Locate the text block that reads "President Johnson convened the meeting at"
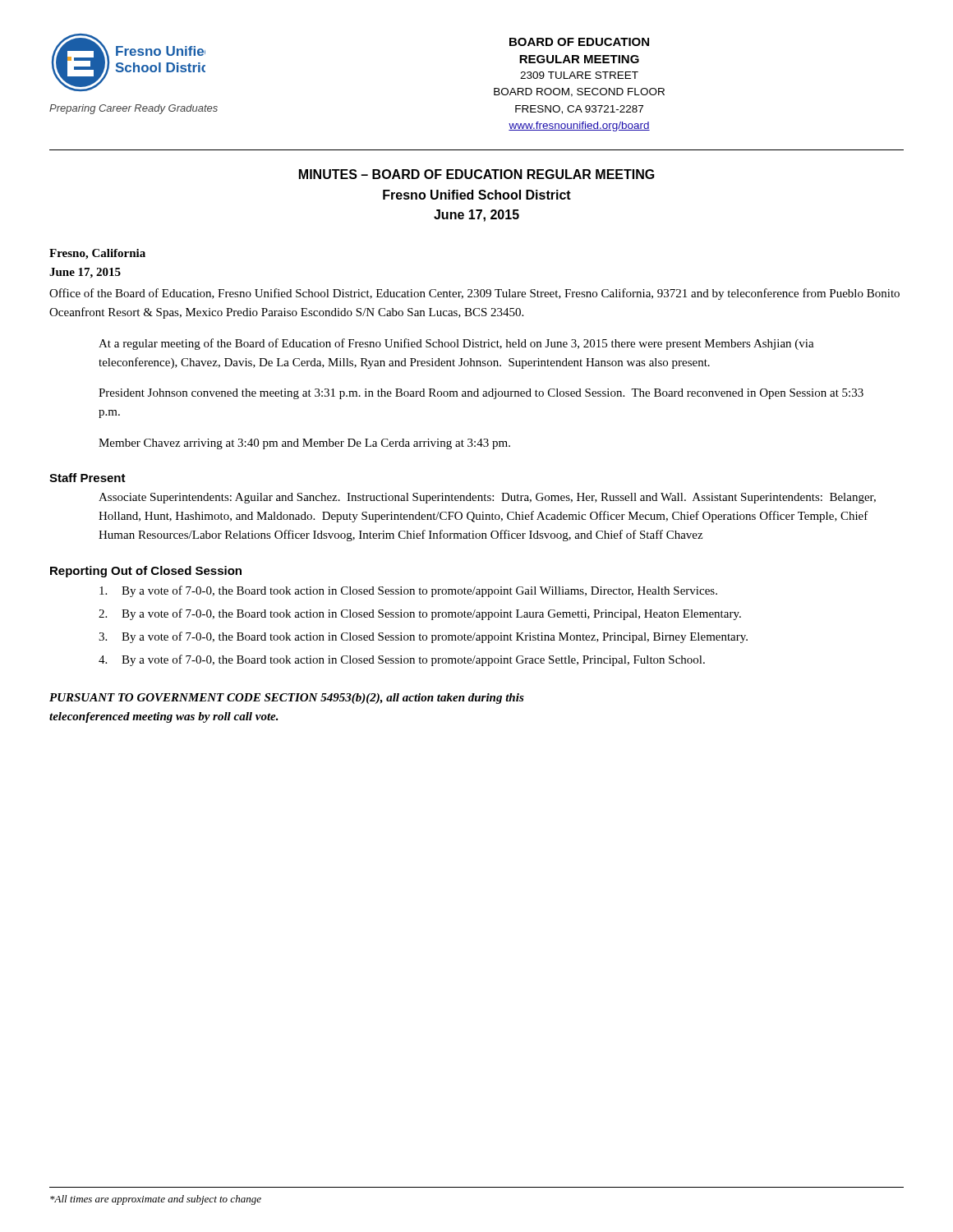 [x=481, y=402]
